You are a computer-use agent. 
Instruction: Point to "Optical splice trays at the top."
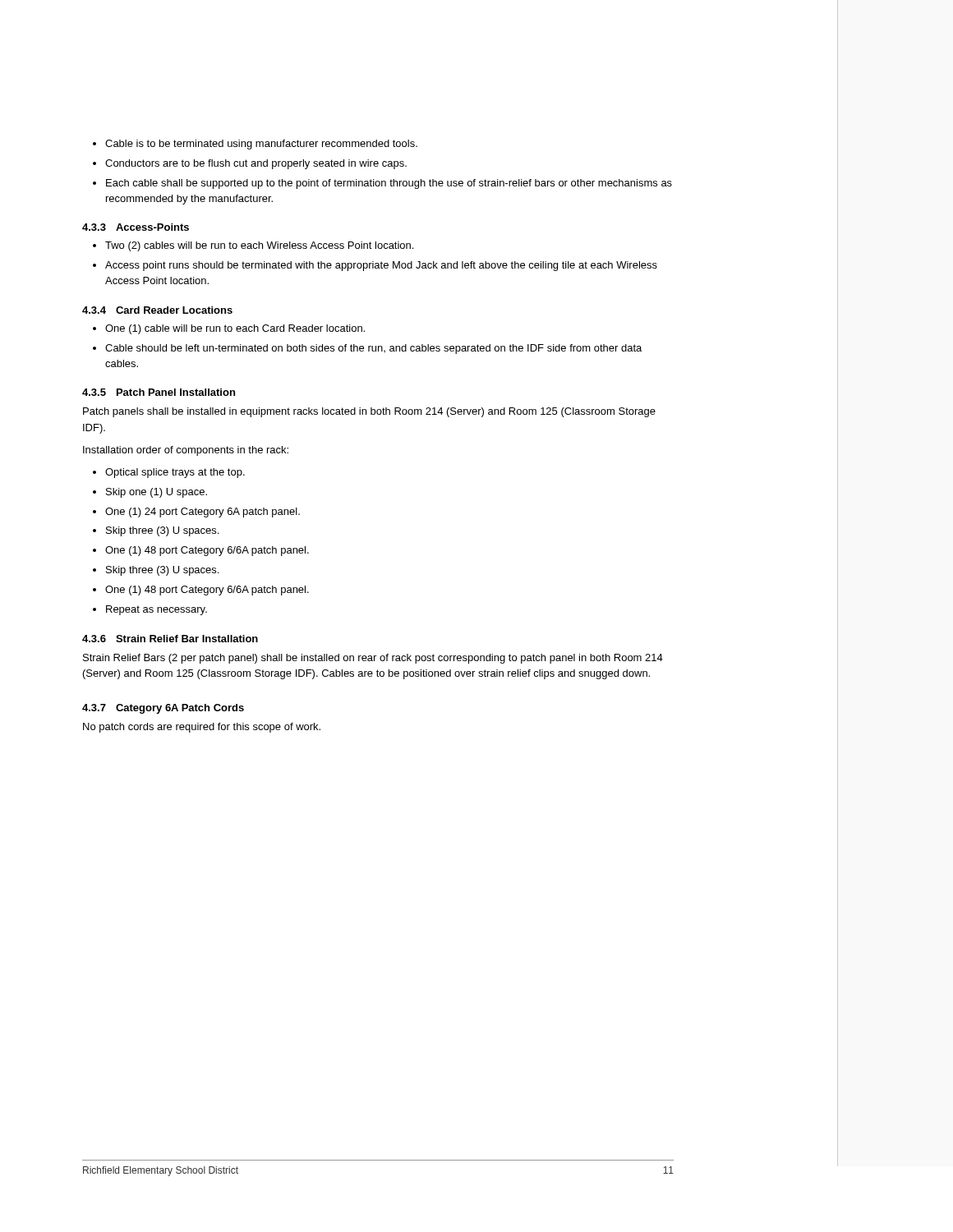click(175, 473)
